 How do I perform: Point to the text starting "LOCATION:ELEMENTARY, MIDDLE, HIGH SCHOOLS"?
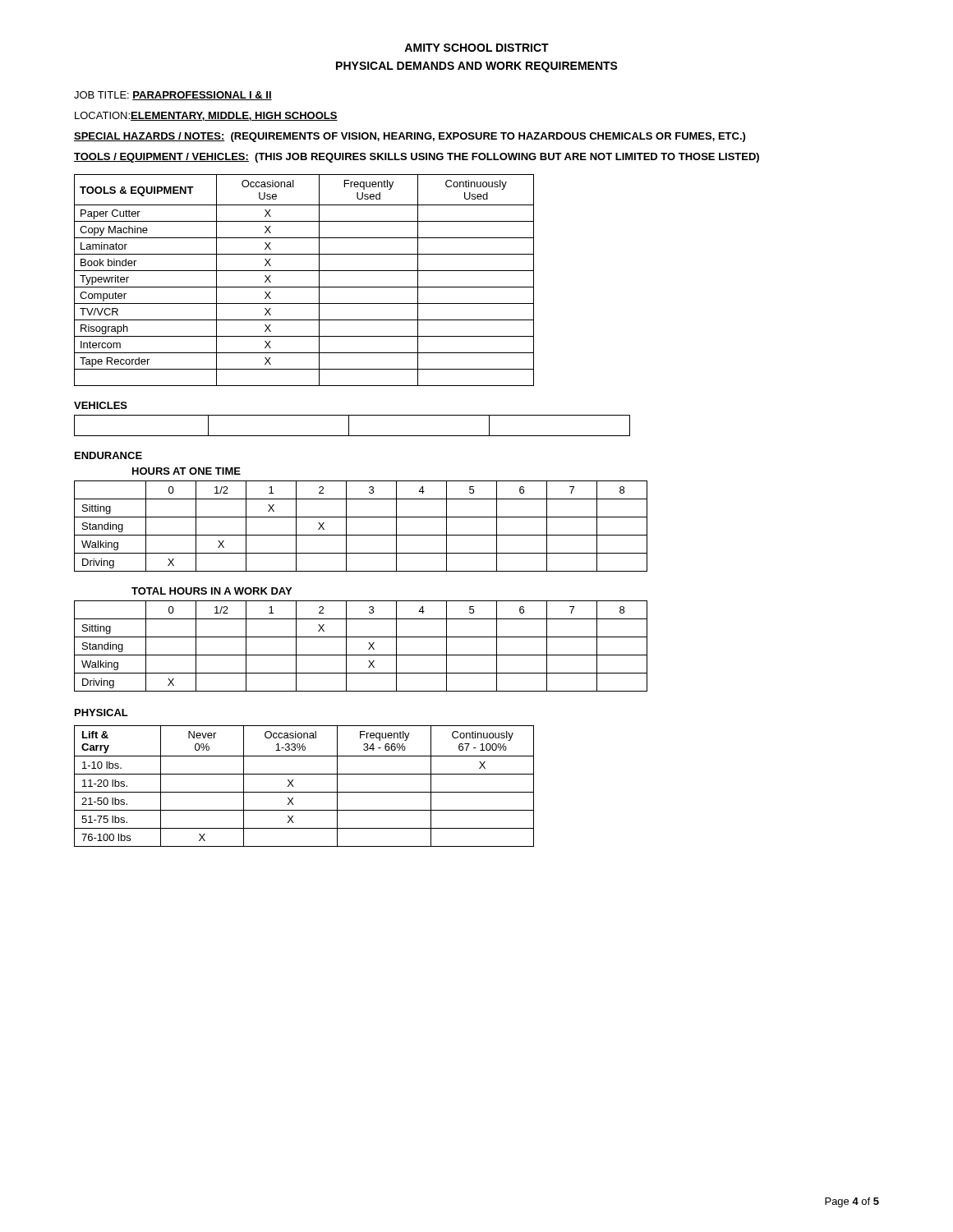click(206, 115)
